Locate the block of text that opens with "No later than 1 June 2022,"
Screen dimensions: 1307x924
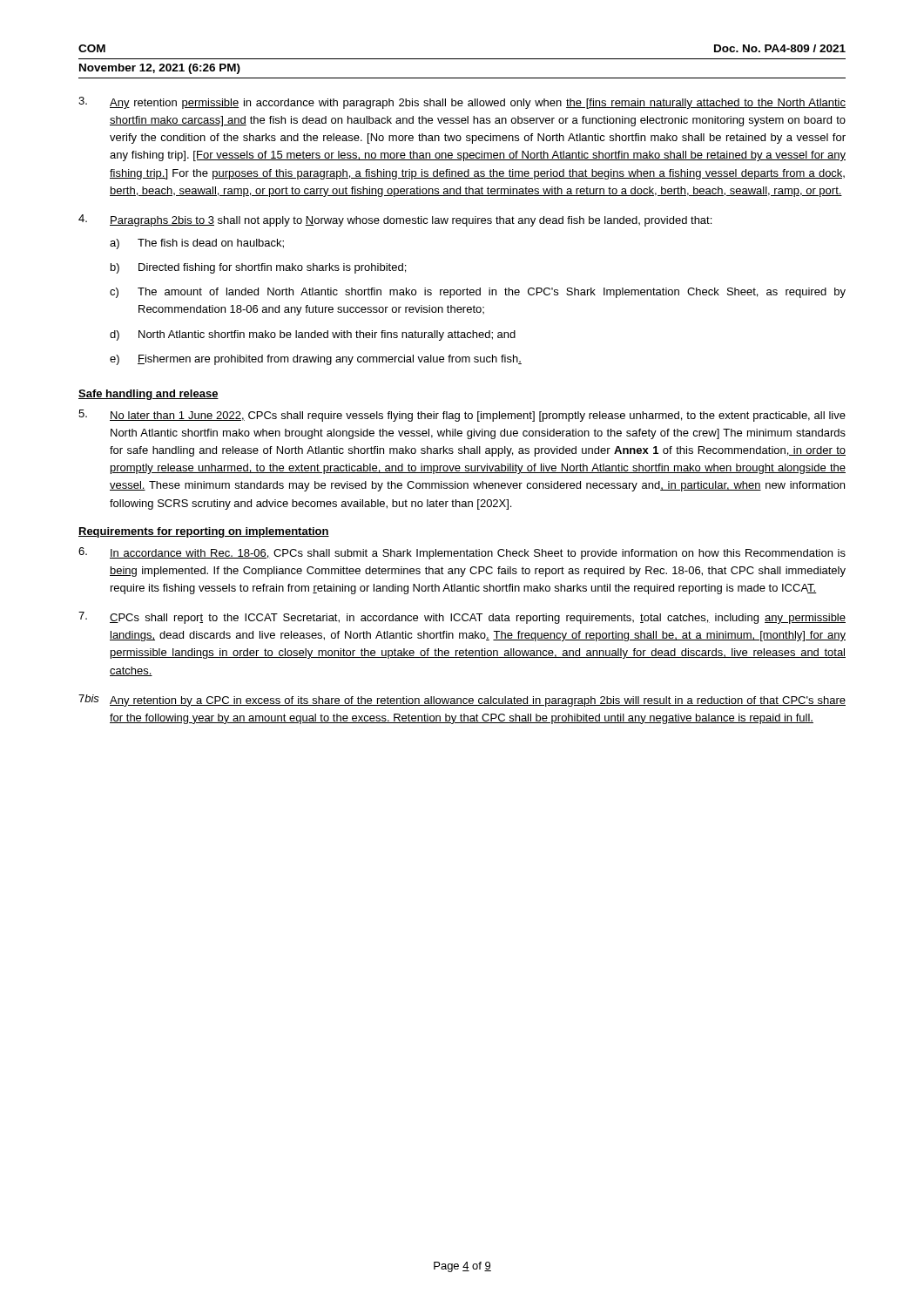(x=462, y=459)
